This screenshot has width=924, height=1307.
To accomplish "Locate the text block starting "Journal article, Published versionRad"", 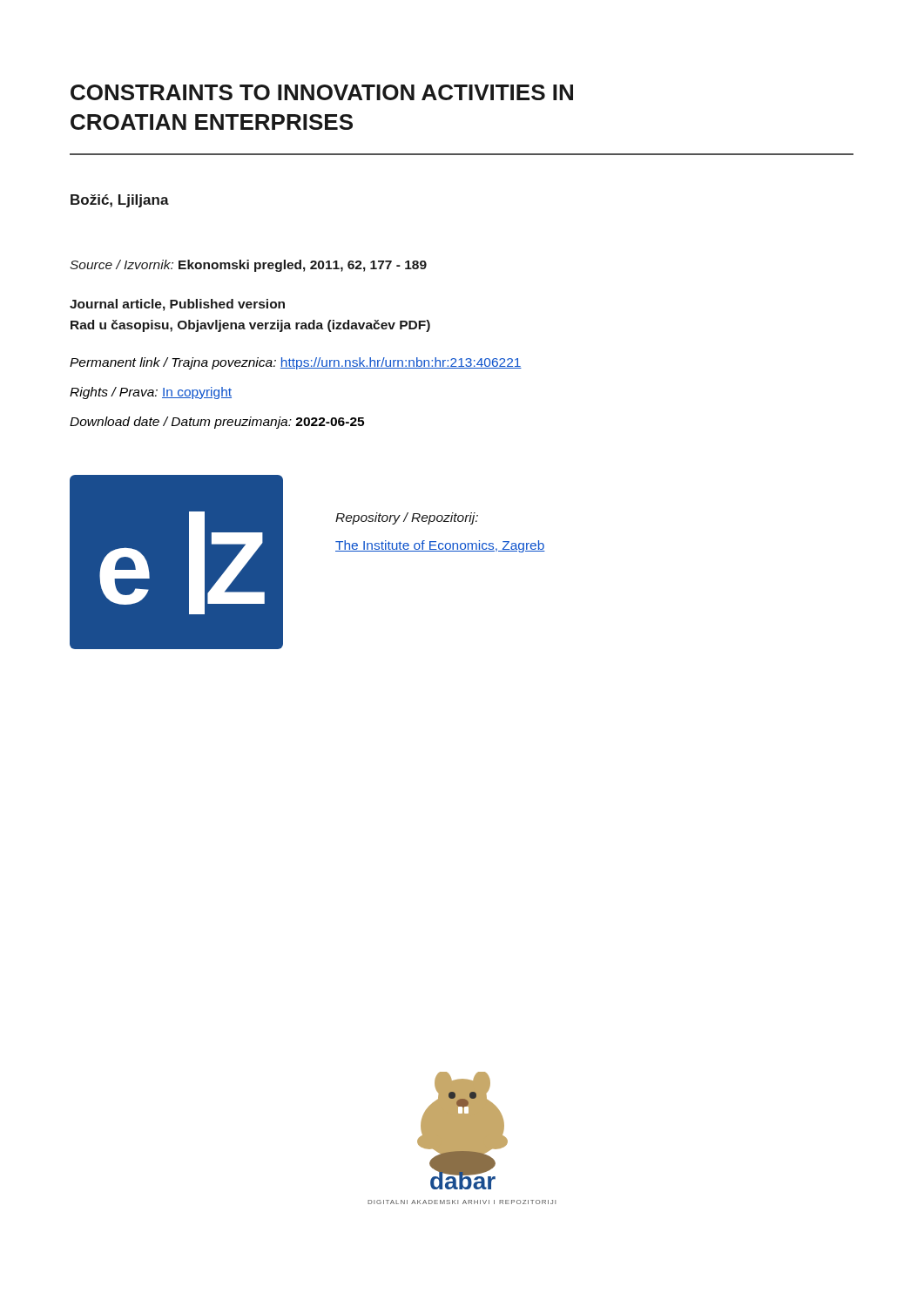I will point(177,305).
